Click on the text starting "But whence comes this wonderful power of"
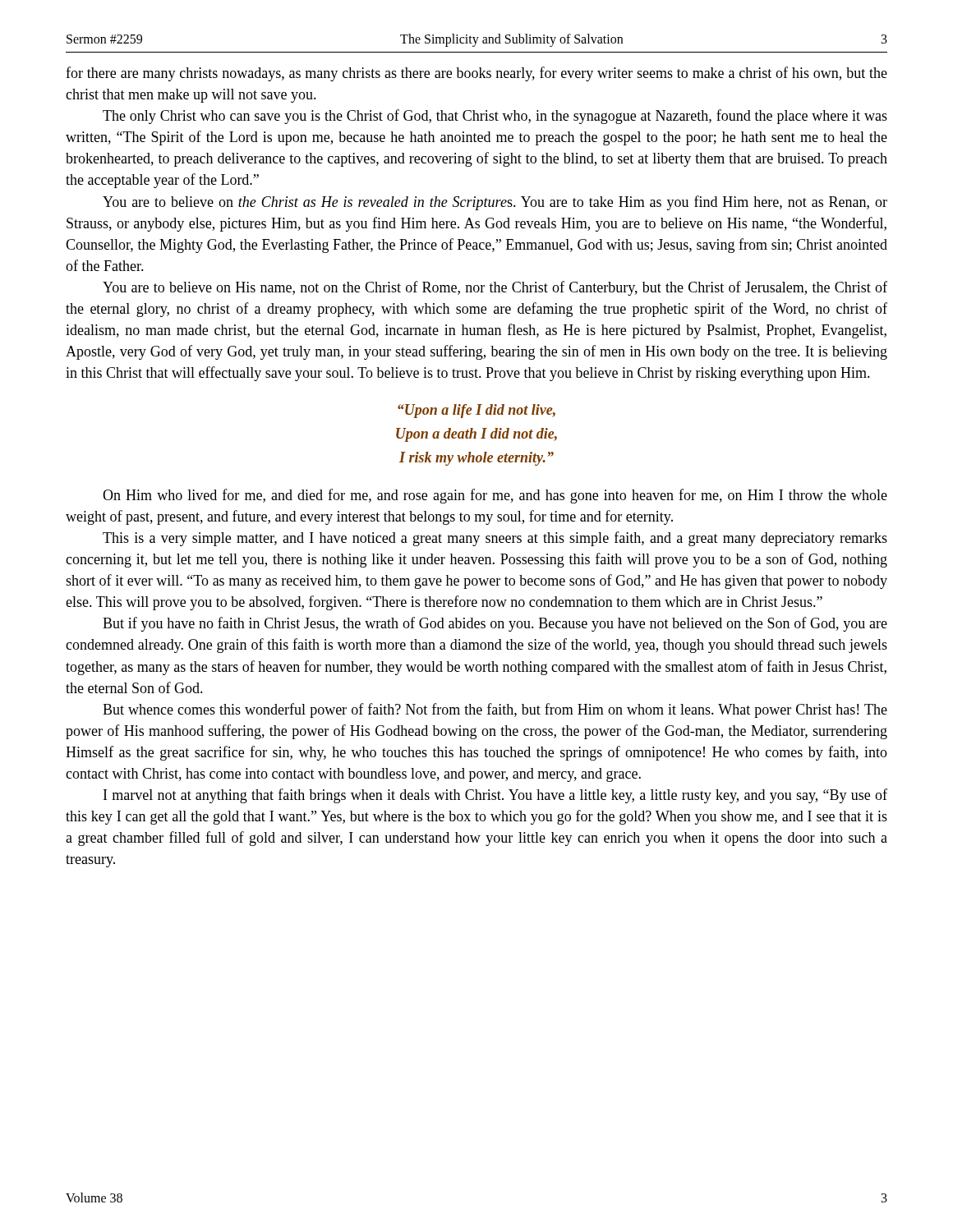This screenshot has height=1232, width=953. 476,742
